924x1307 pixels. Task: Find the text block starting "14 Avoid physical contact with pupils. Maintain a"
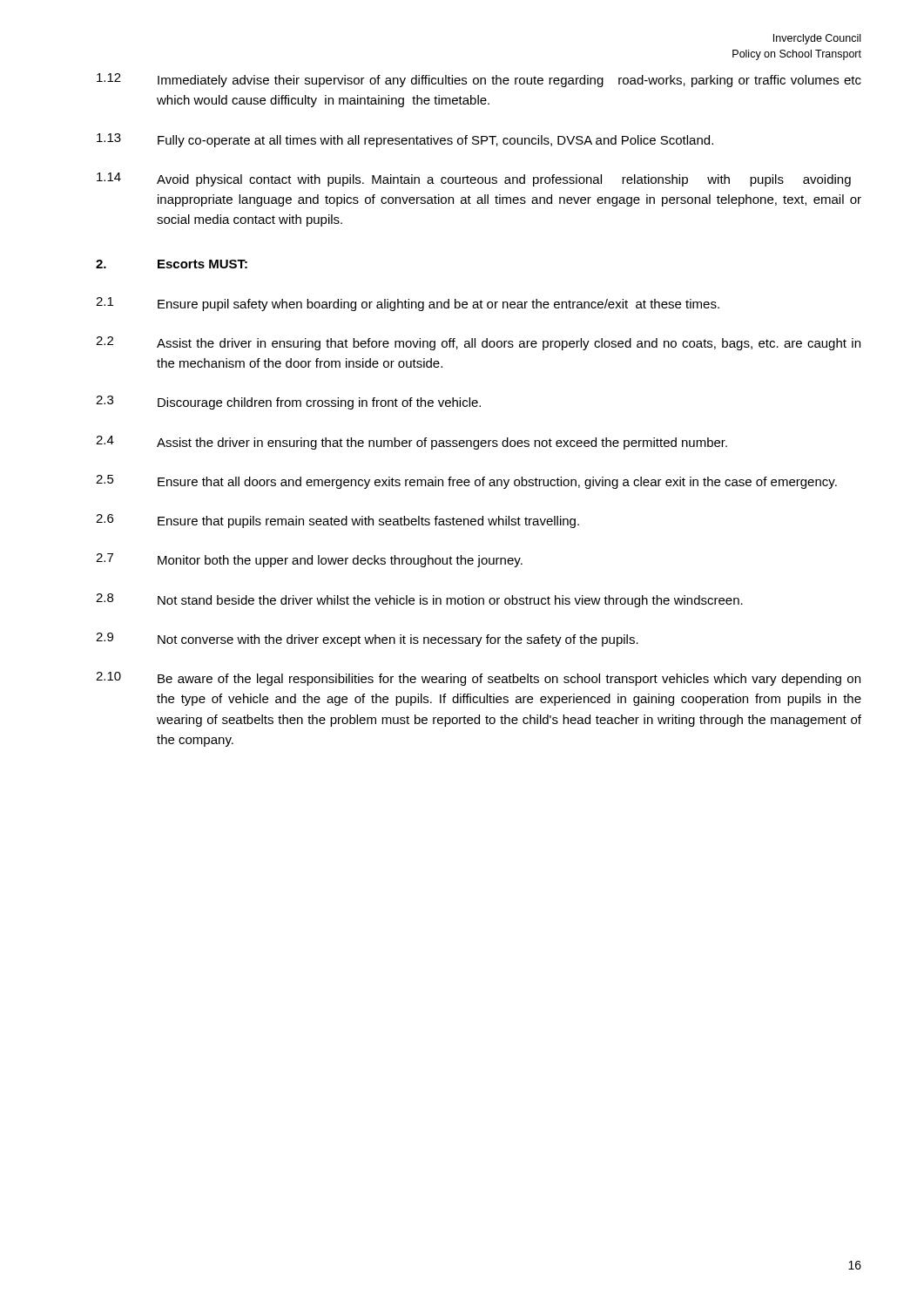coord(479,199)
